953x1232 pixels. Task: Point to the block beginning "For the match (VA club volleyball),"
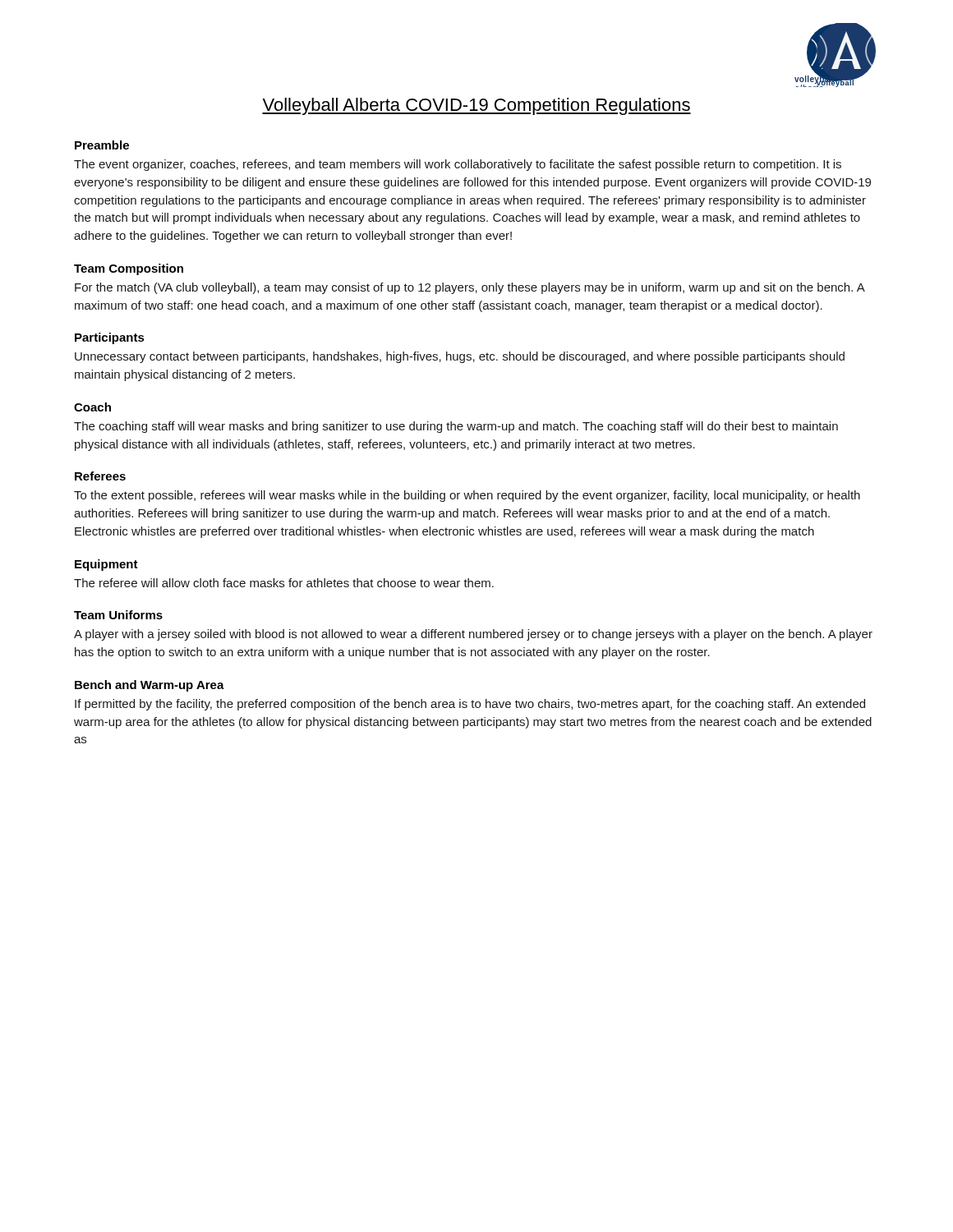click(469, 296)
